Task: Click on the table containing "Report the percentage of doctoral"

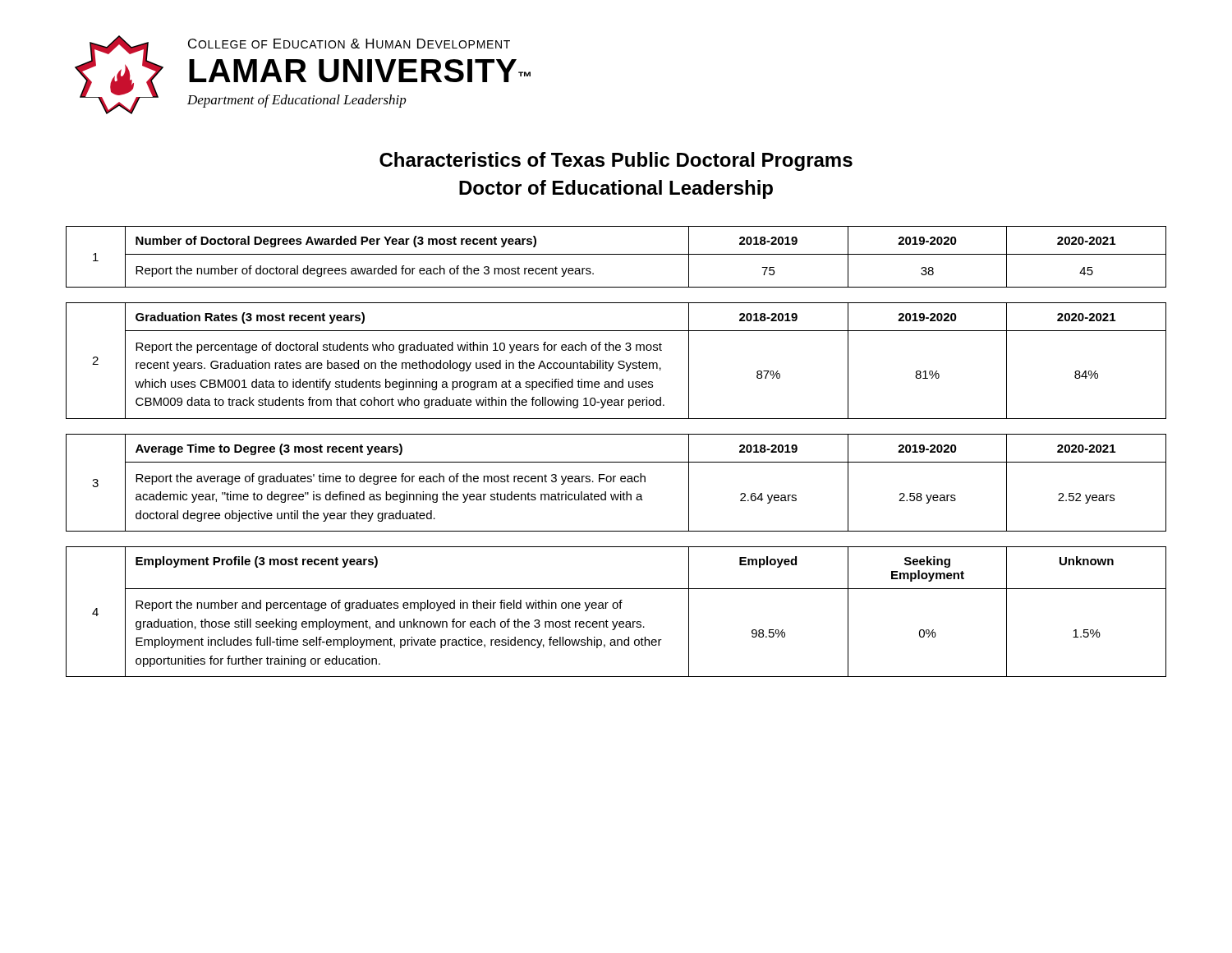Action: (x=616, y=360)
